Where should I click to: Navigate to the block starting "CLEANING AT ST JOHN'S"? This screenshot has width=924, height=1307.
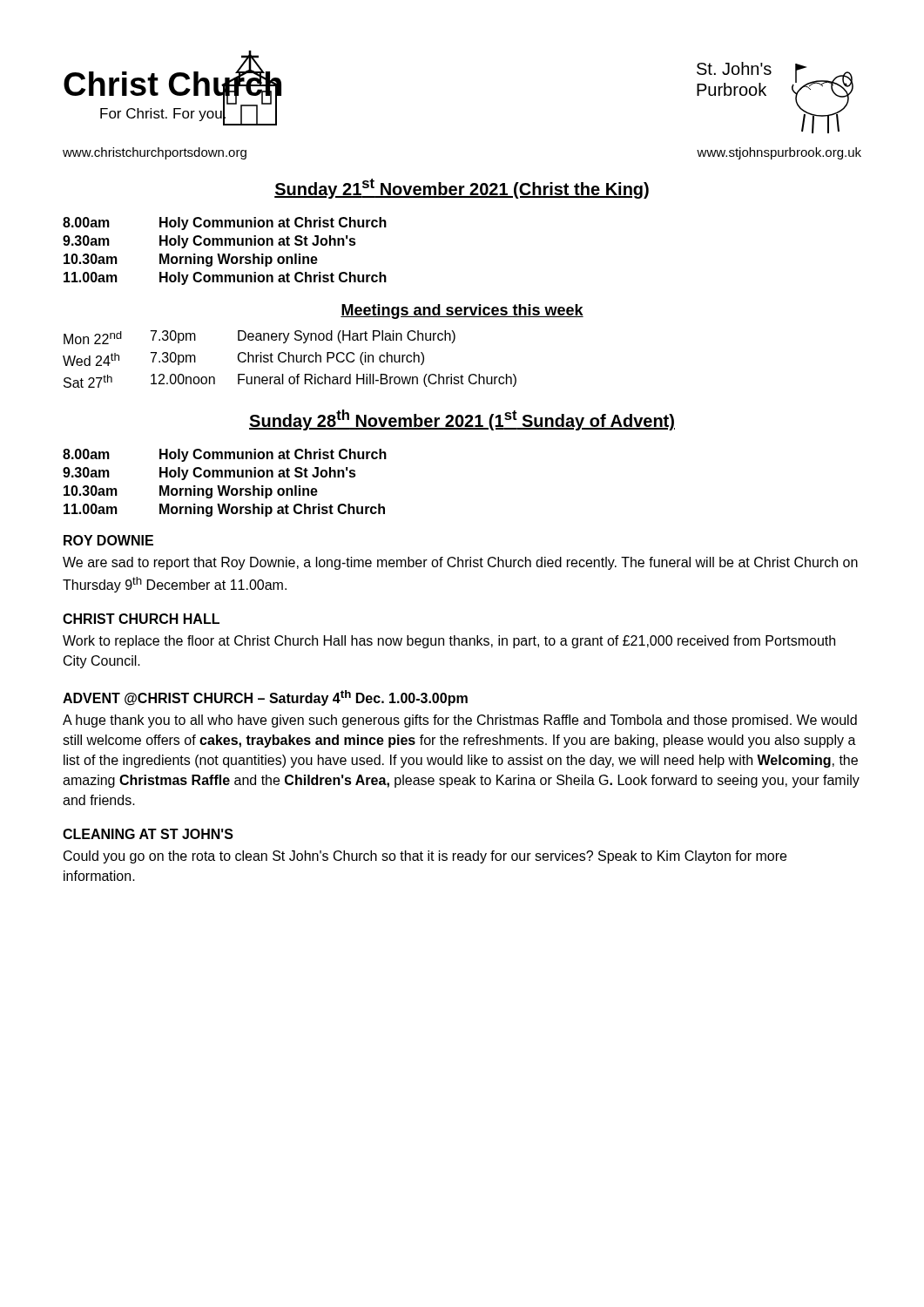point(148,834)
